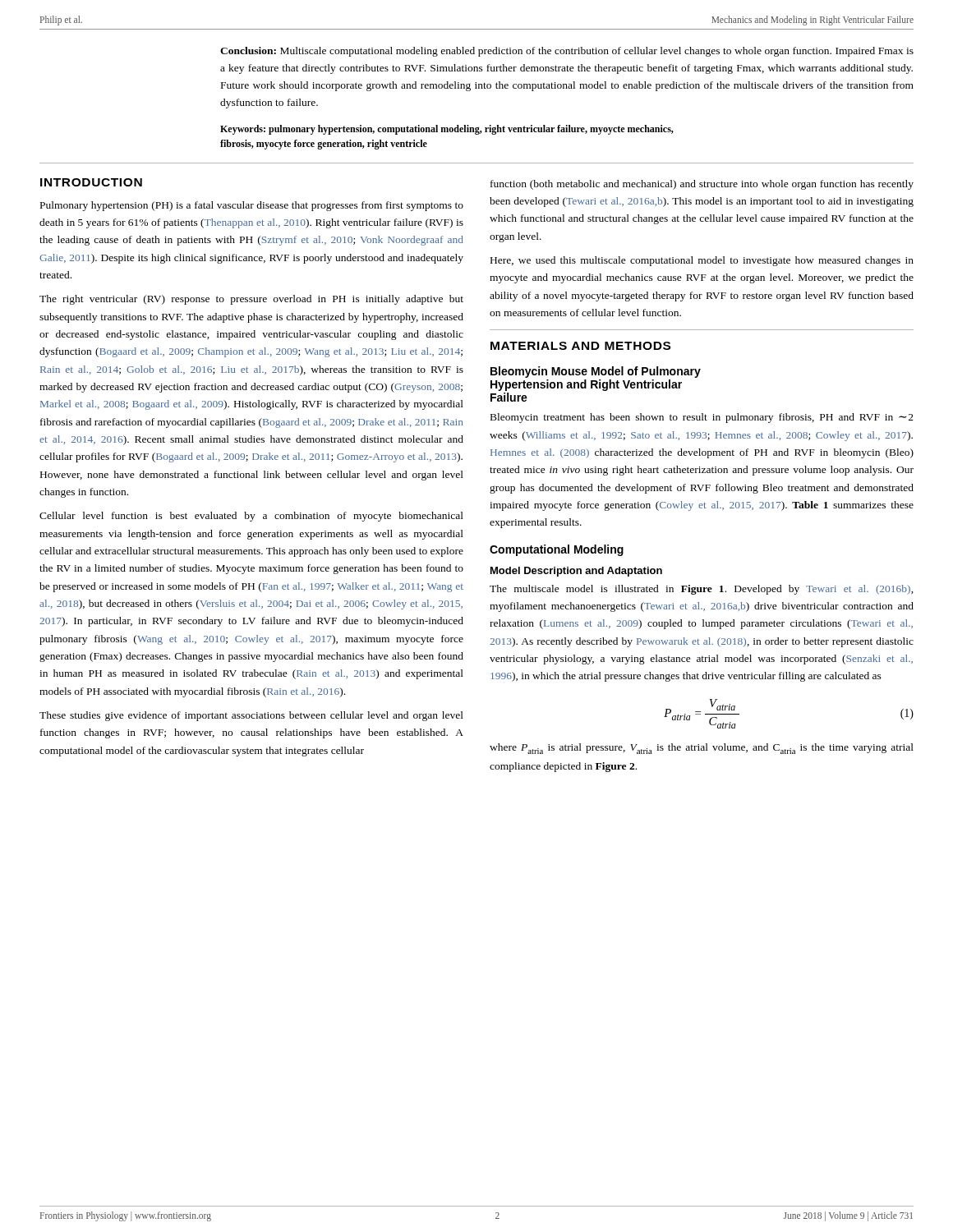Find the text block with the text "Keywords: pulmonary hypertension, computational modeling, right ventricular"
This screenshot has width=953, height=1232.
[447, 136]
